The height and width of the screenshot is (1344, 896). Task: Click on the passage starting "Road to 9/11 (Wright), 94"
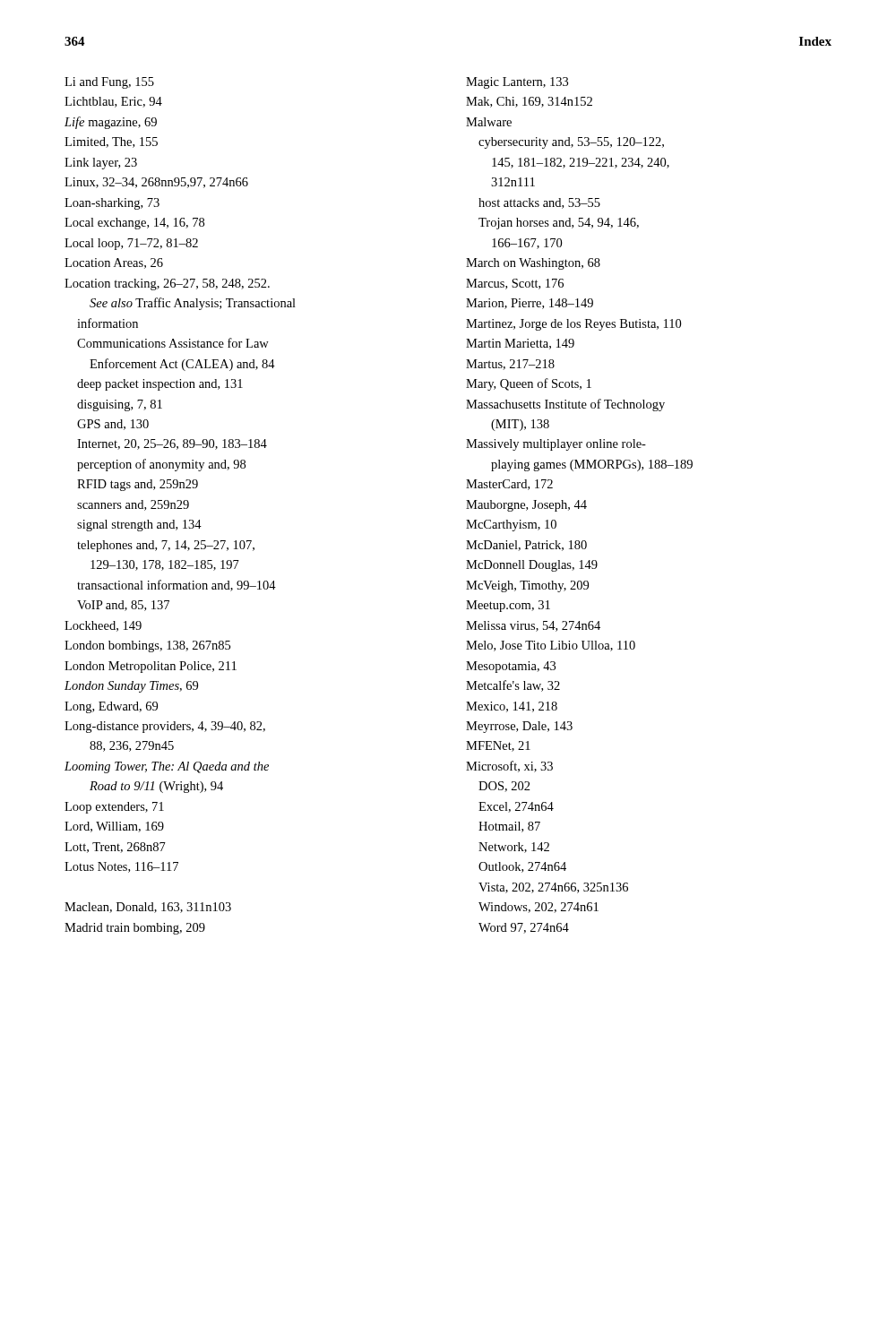(x=157, y=786)
